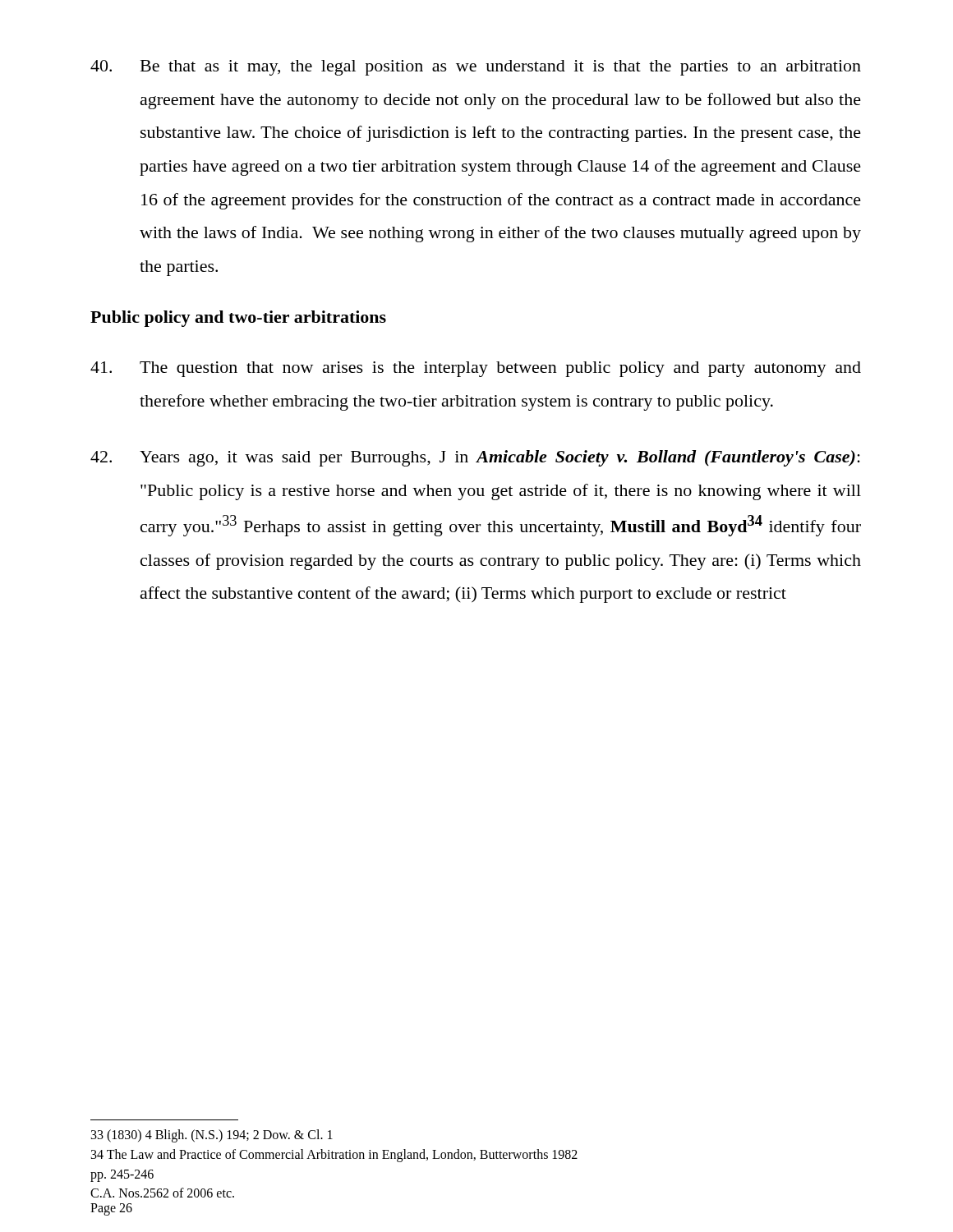Point to the element starting "Be that as it"
The height and width of the screenshot is (1232, 953).
tap(476, 166)
